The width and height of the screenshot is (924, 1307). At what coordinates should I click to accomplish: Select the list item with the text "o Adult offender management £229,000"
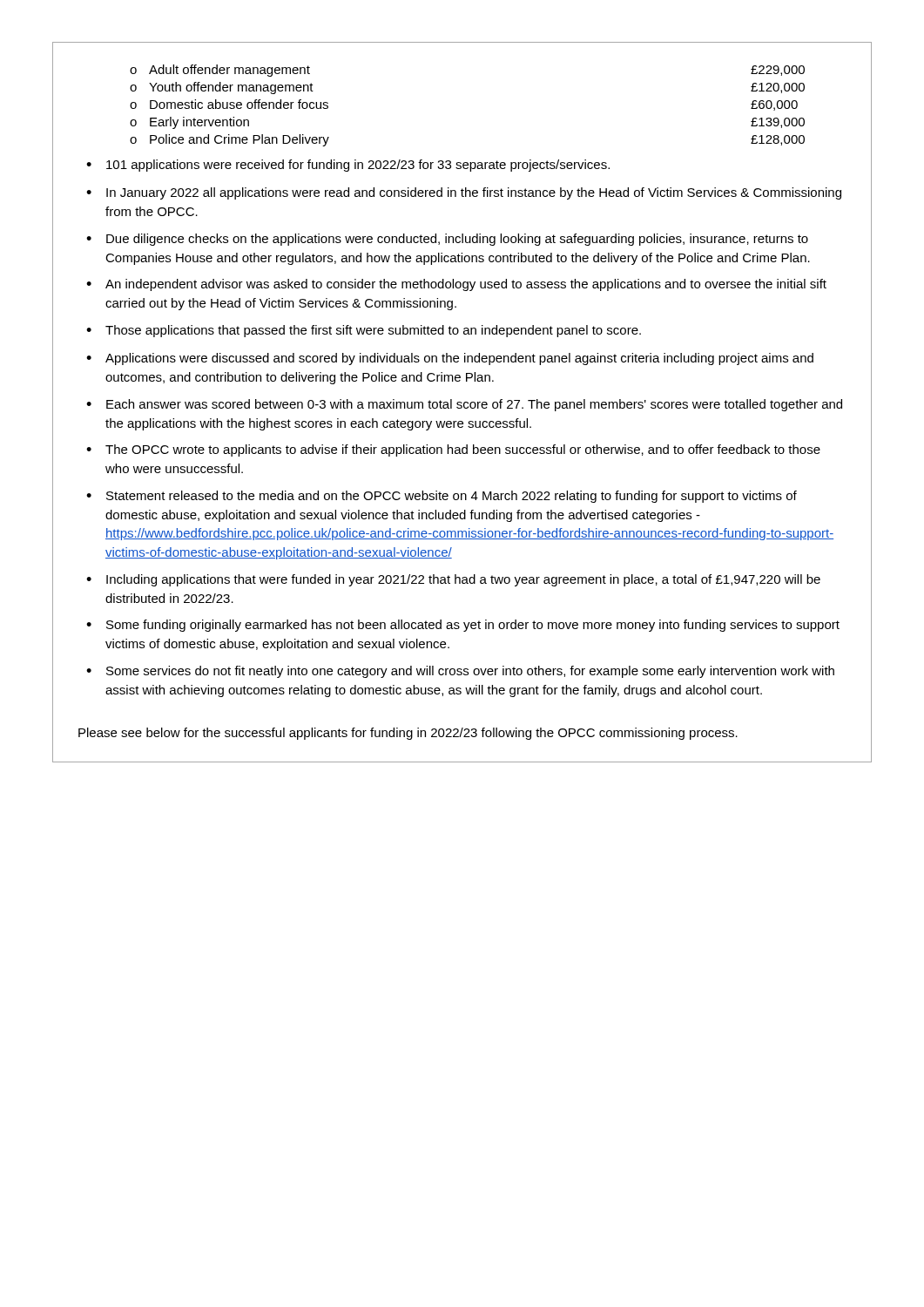point(222,70)
